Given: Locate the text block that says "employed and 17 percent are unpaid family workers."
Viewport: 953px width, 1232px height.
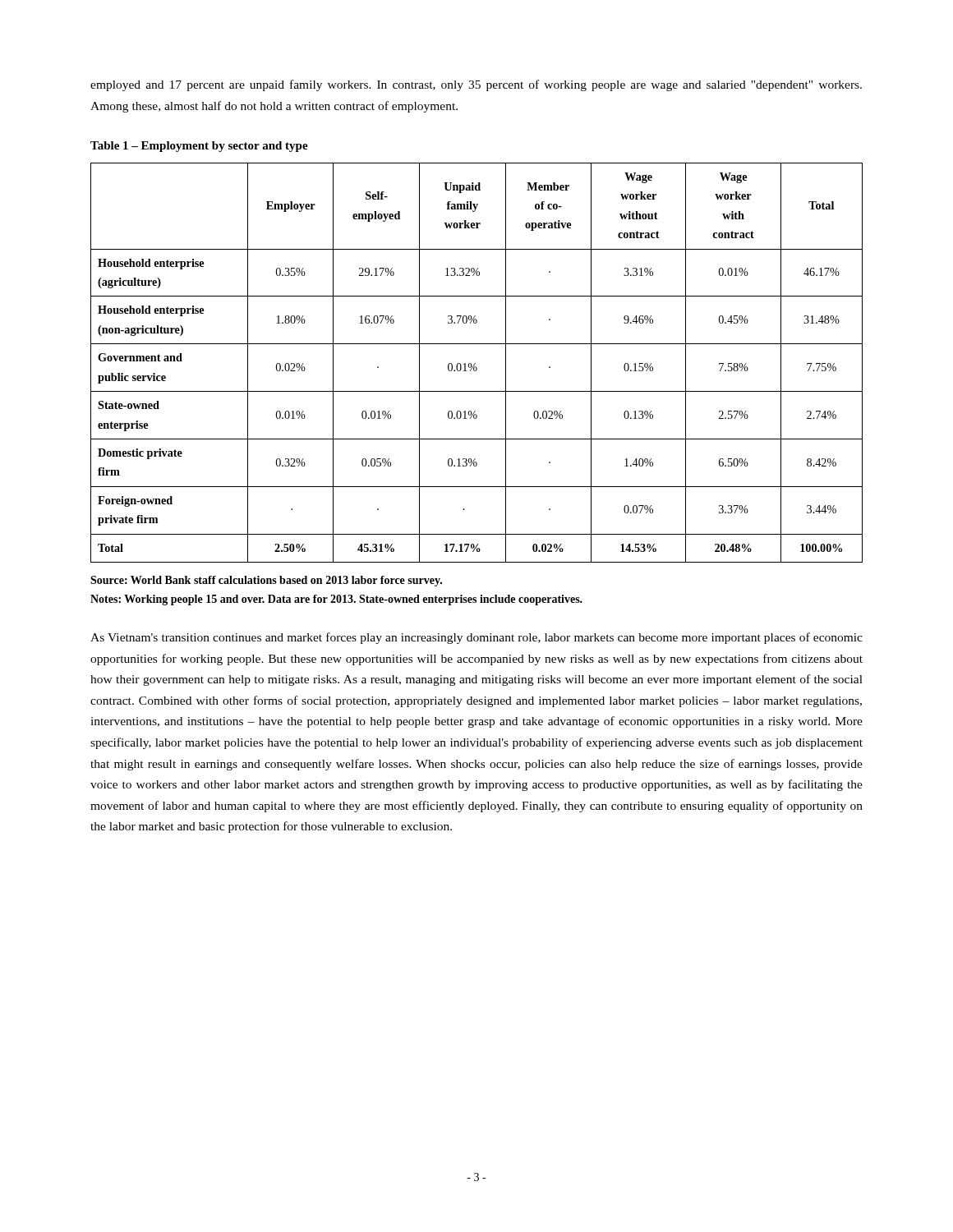Looking at the screenshot, I should point(476,95).
